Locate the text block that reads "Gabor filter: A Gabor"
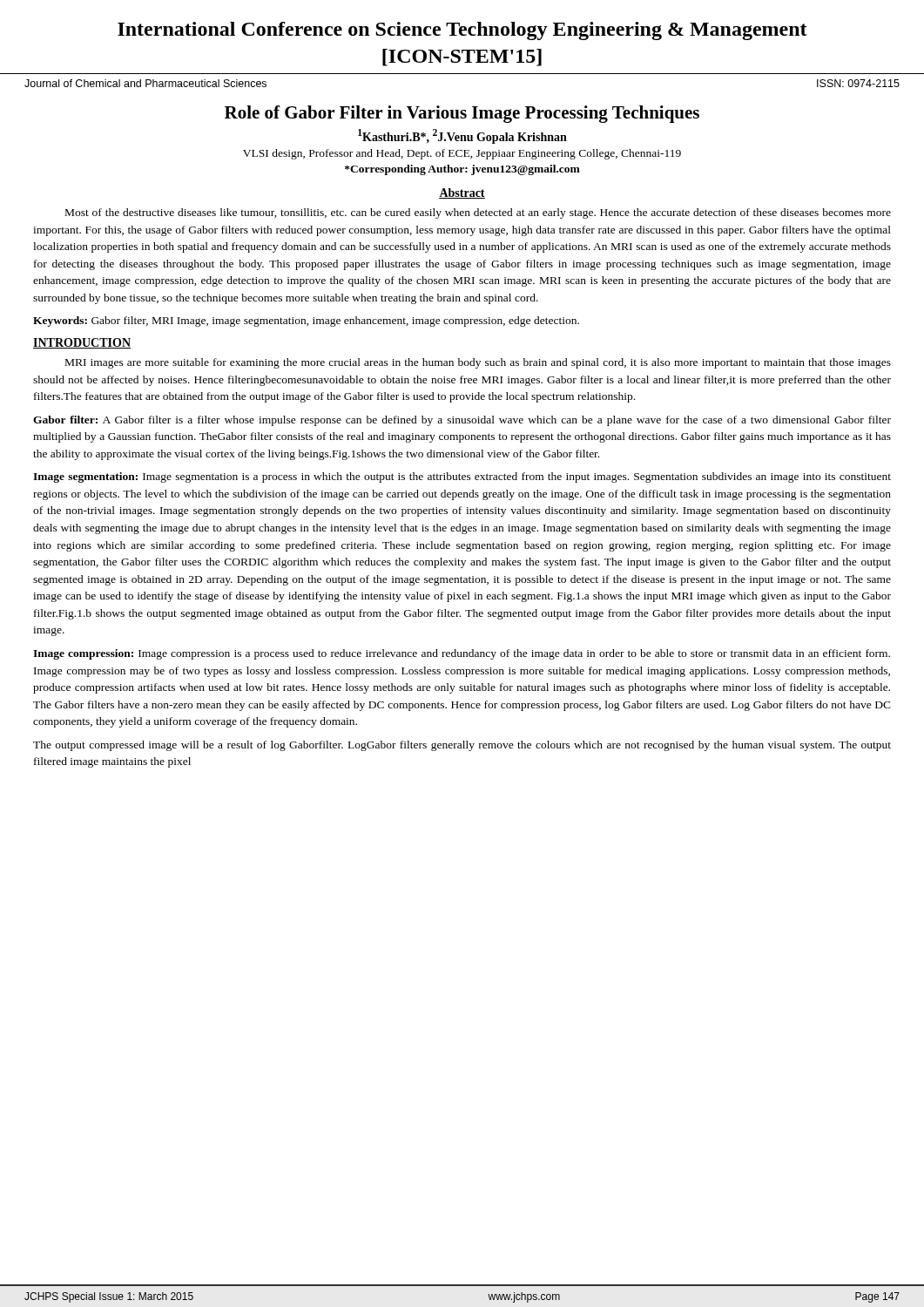 [x=462, y=436]
